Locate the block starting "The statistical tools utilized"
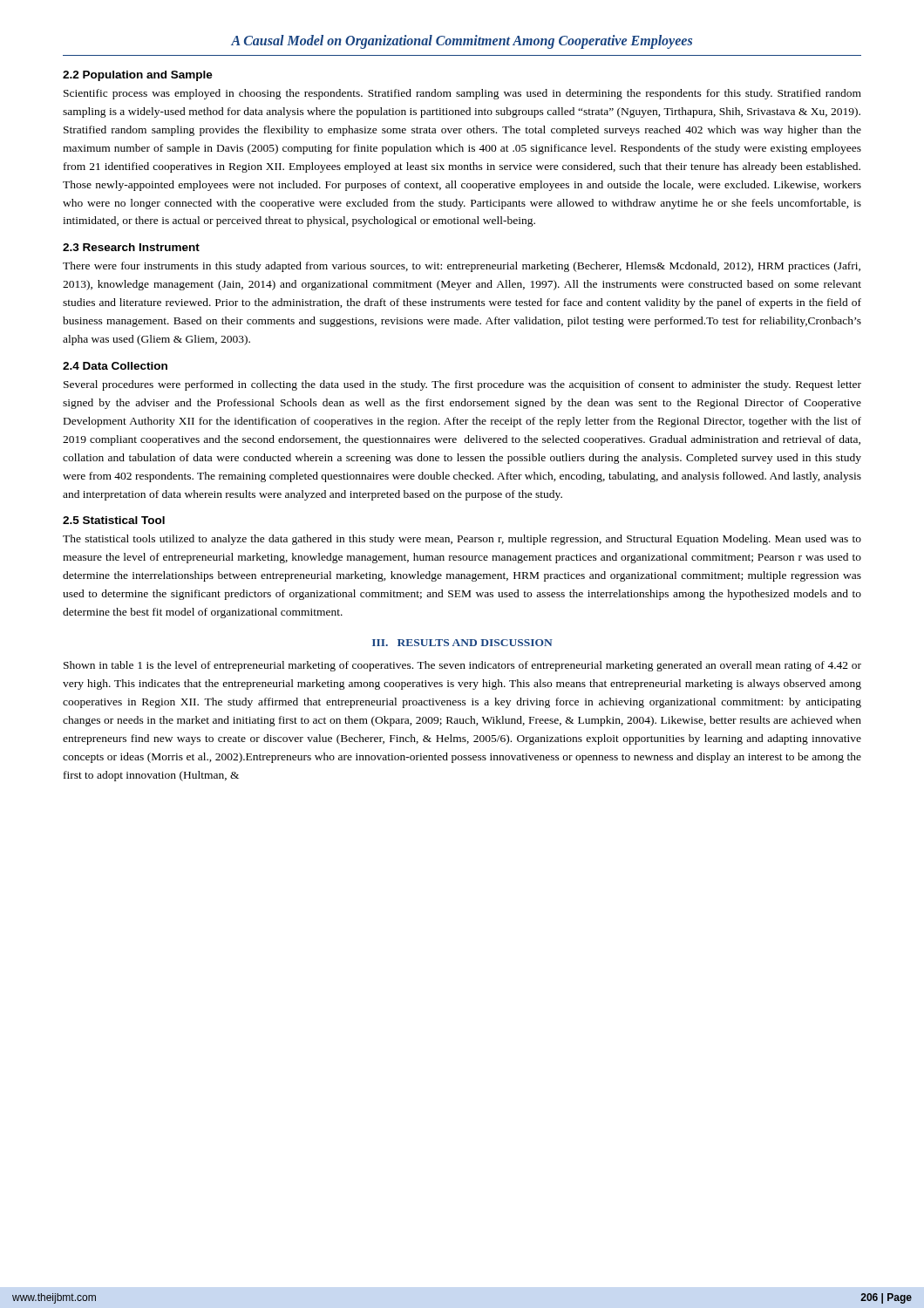924x1308 pixels. [462, 575]
